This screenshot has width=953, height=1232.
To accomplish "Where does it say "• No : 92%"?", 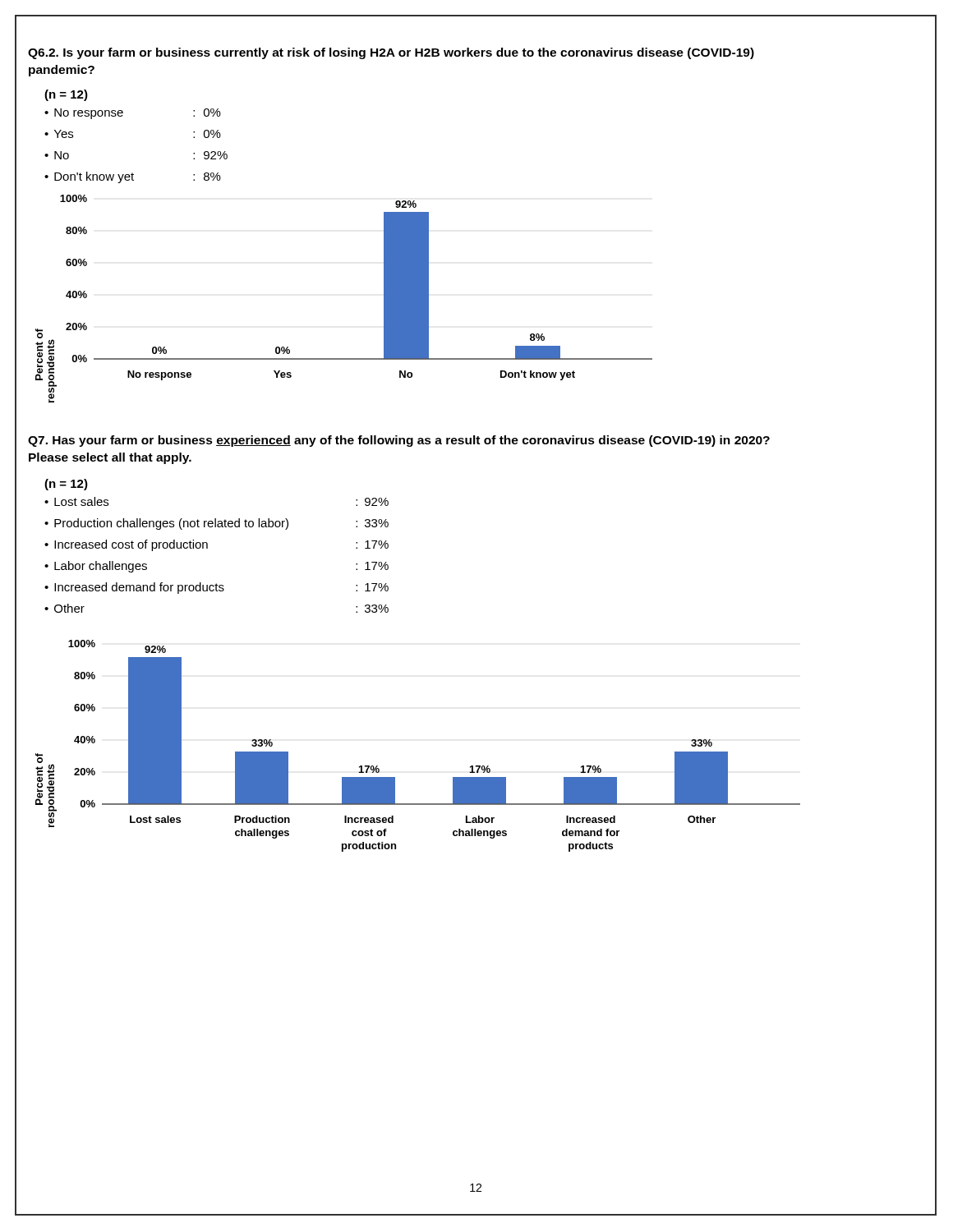I will tap(58, 155).
